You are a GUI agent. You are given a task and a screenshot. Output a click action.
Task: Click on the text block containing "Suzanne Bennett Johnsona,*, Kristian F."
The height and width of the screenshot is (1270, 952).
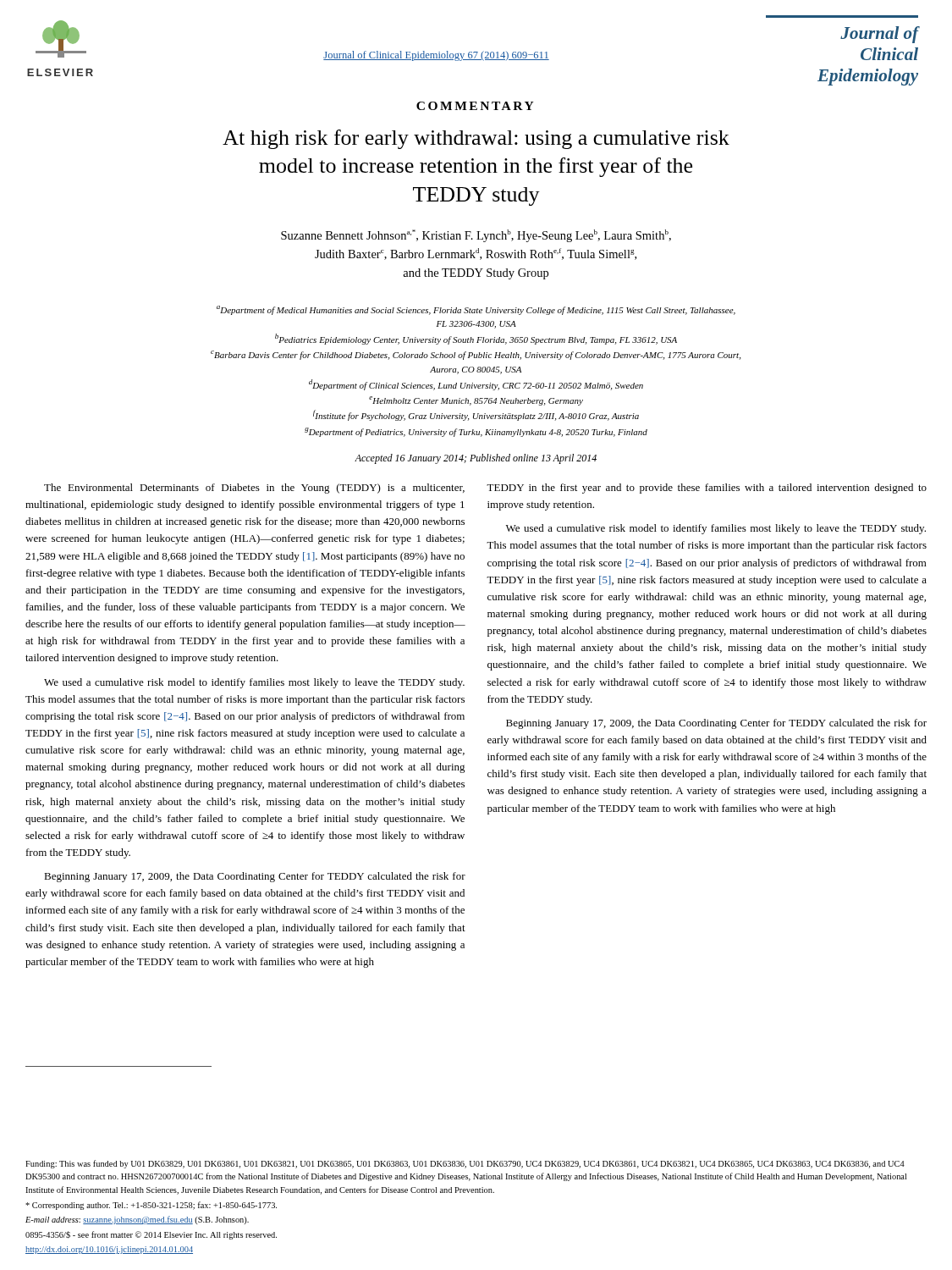pyautogui.click(x=476, y=253)
